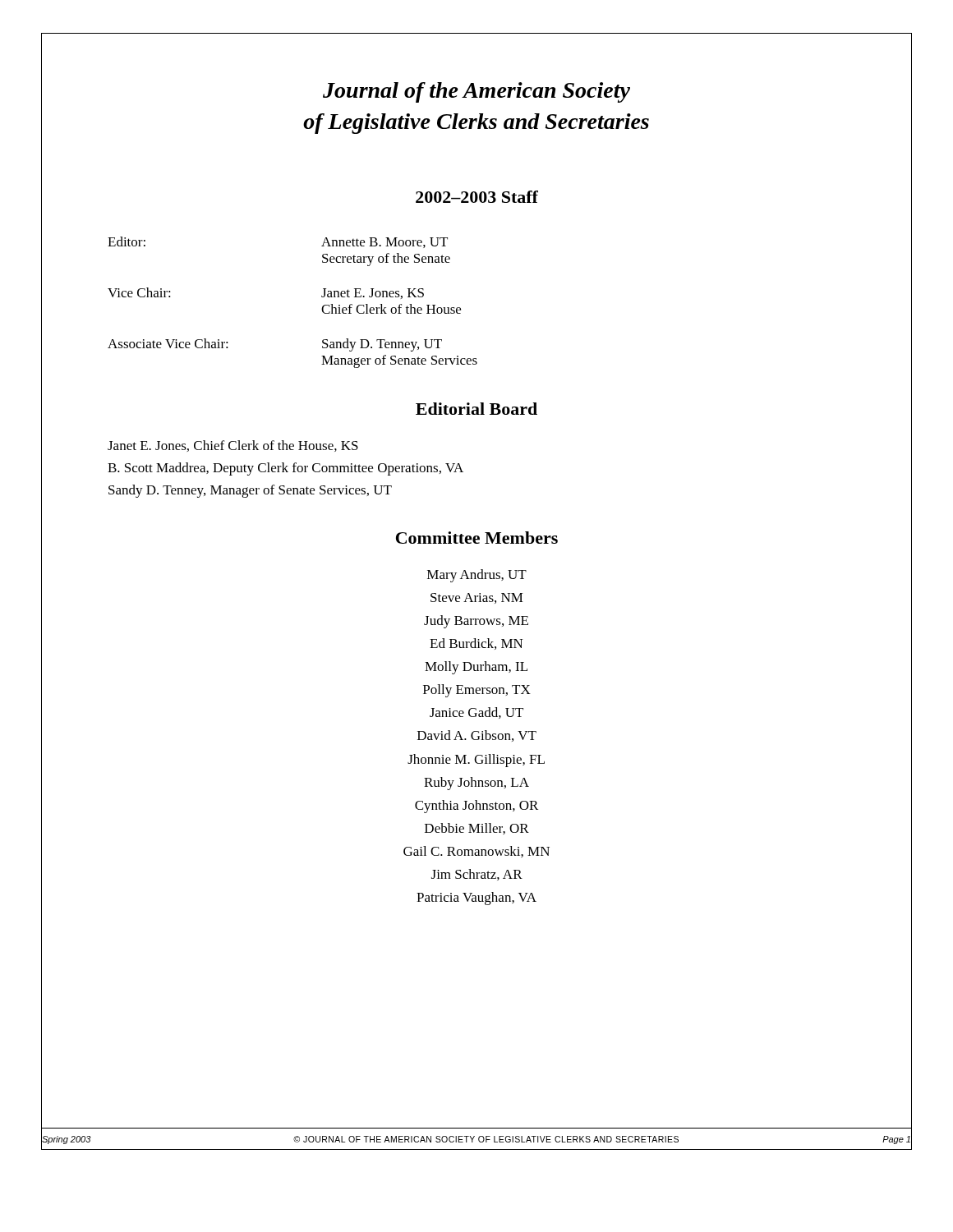953x1232 pixels.
Task: Find the section header that reads "Editorial Board"
Action: 476,408
